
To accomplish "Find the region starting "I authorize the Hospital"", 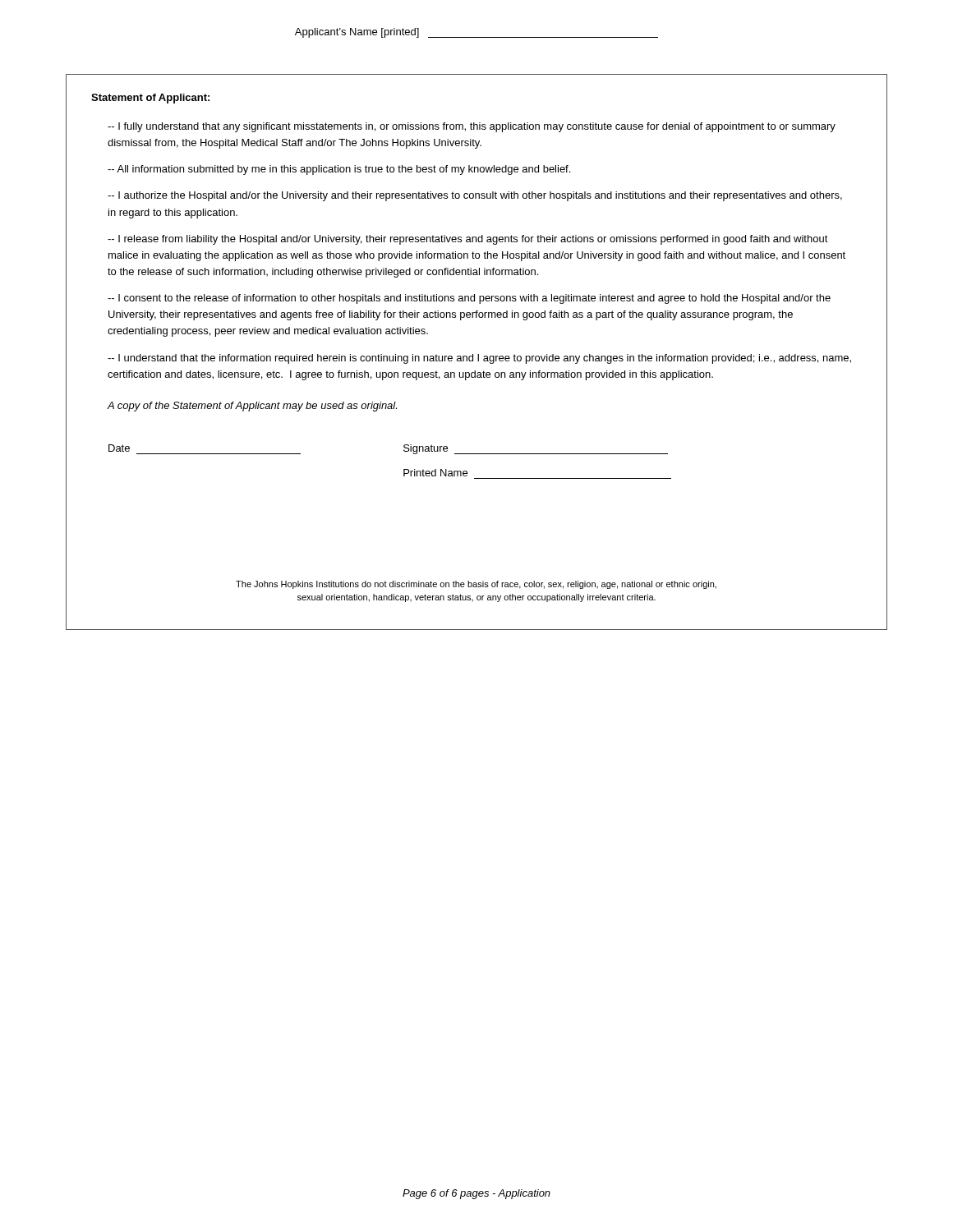I will [x=475, y=204].
